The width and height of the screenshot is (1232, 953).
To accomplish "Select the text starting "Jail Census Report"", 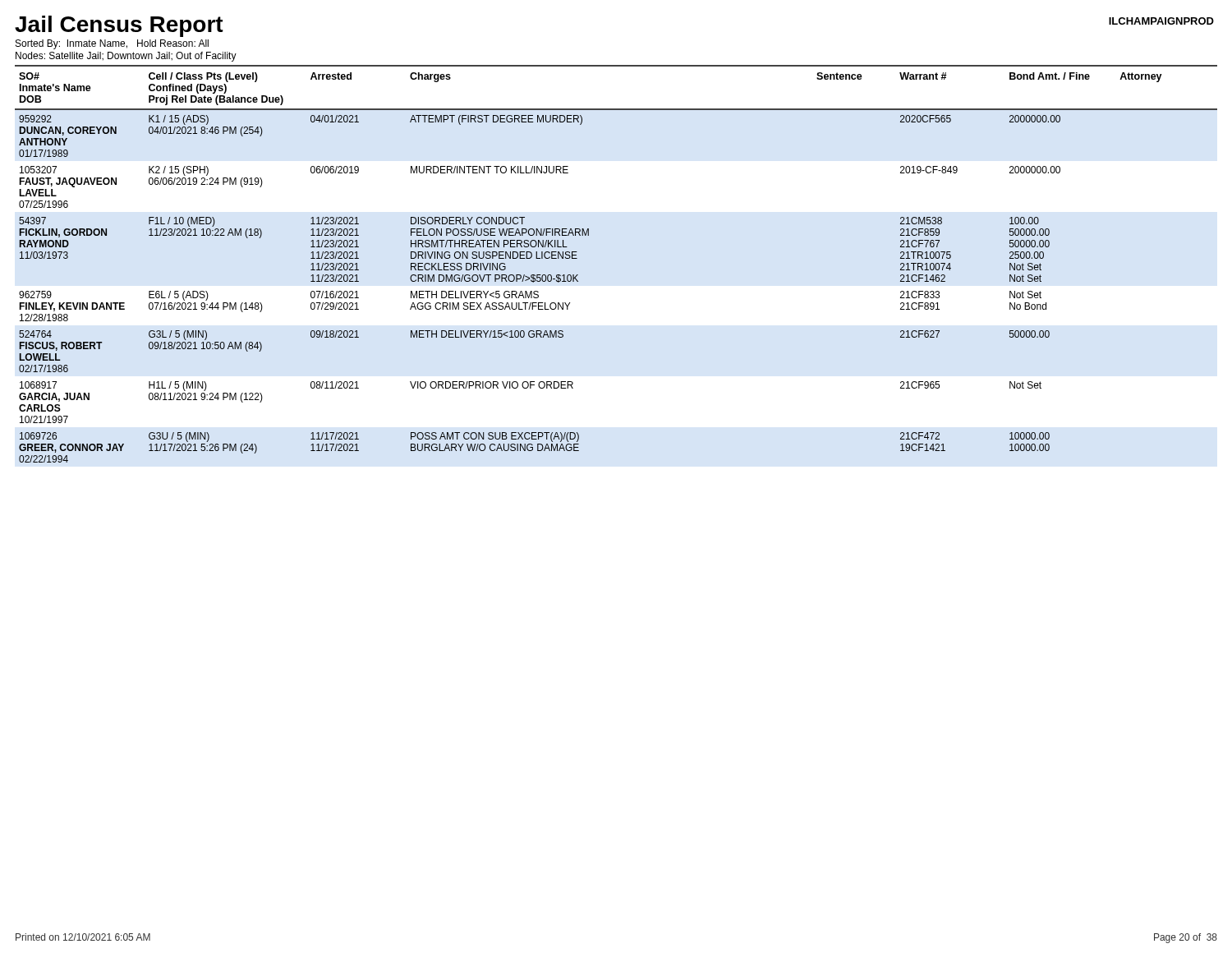I will 119,19.
